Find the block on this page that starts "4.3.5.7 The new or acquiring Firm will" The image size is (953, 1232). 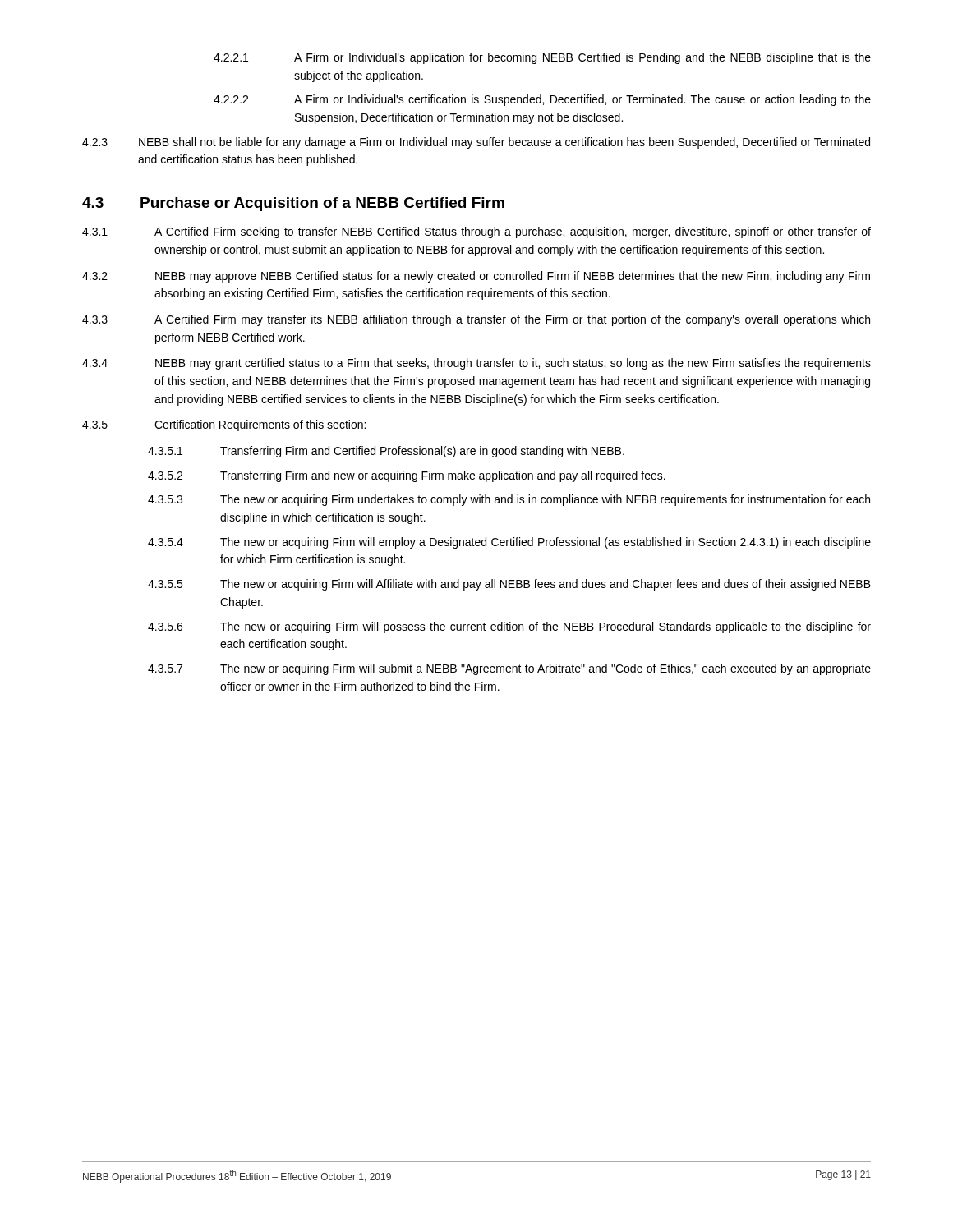coord(509,678)
